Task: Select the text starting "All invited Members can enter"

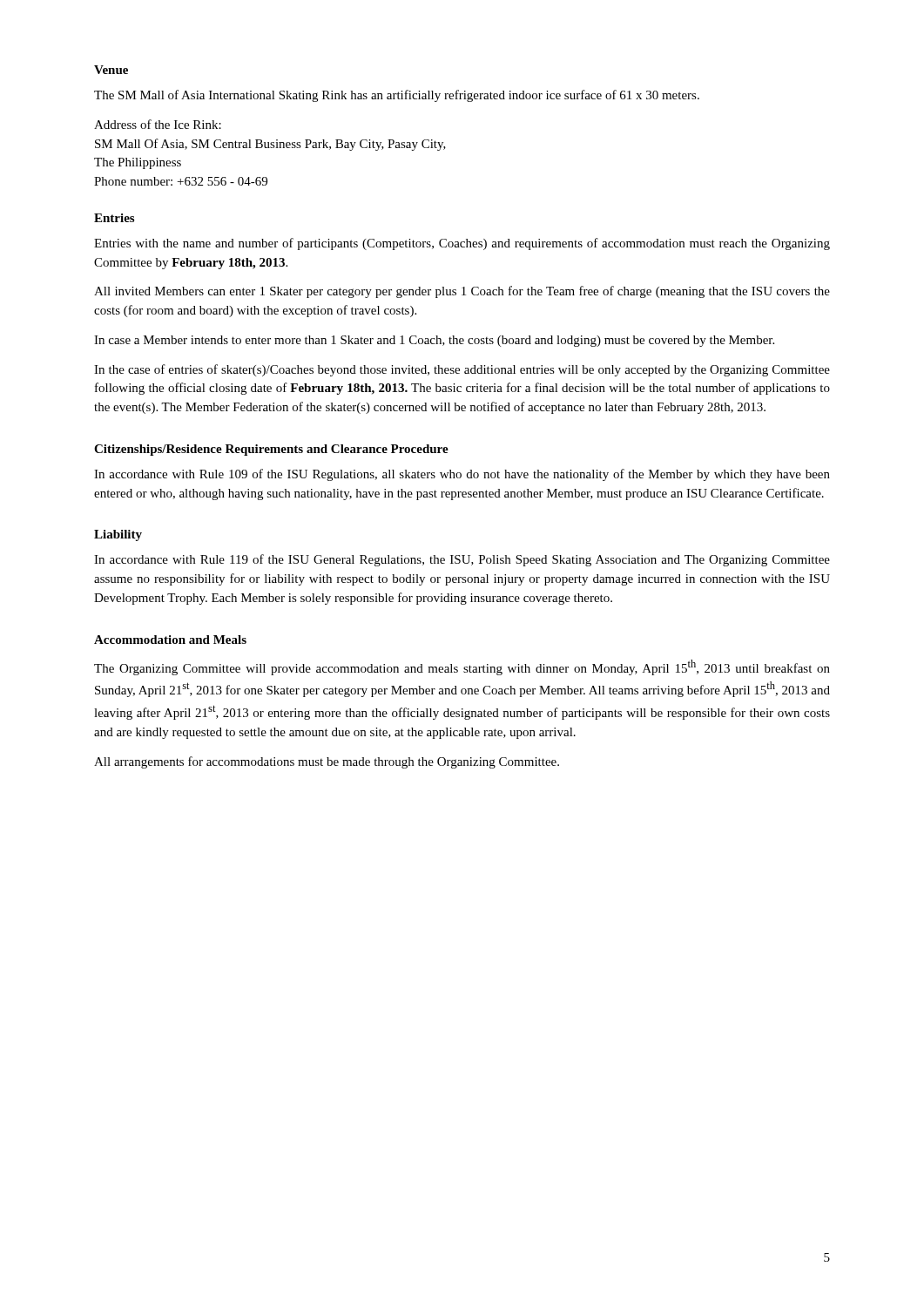Action: tap(462, 301)
